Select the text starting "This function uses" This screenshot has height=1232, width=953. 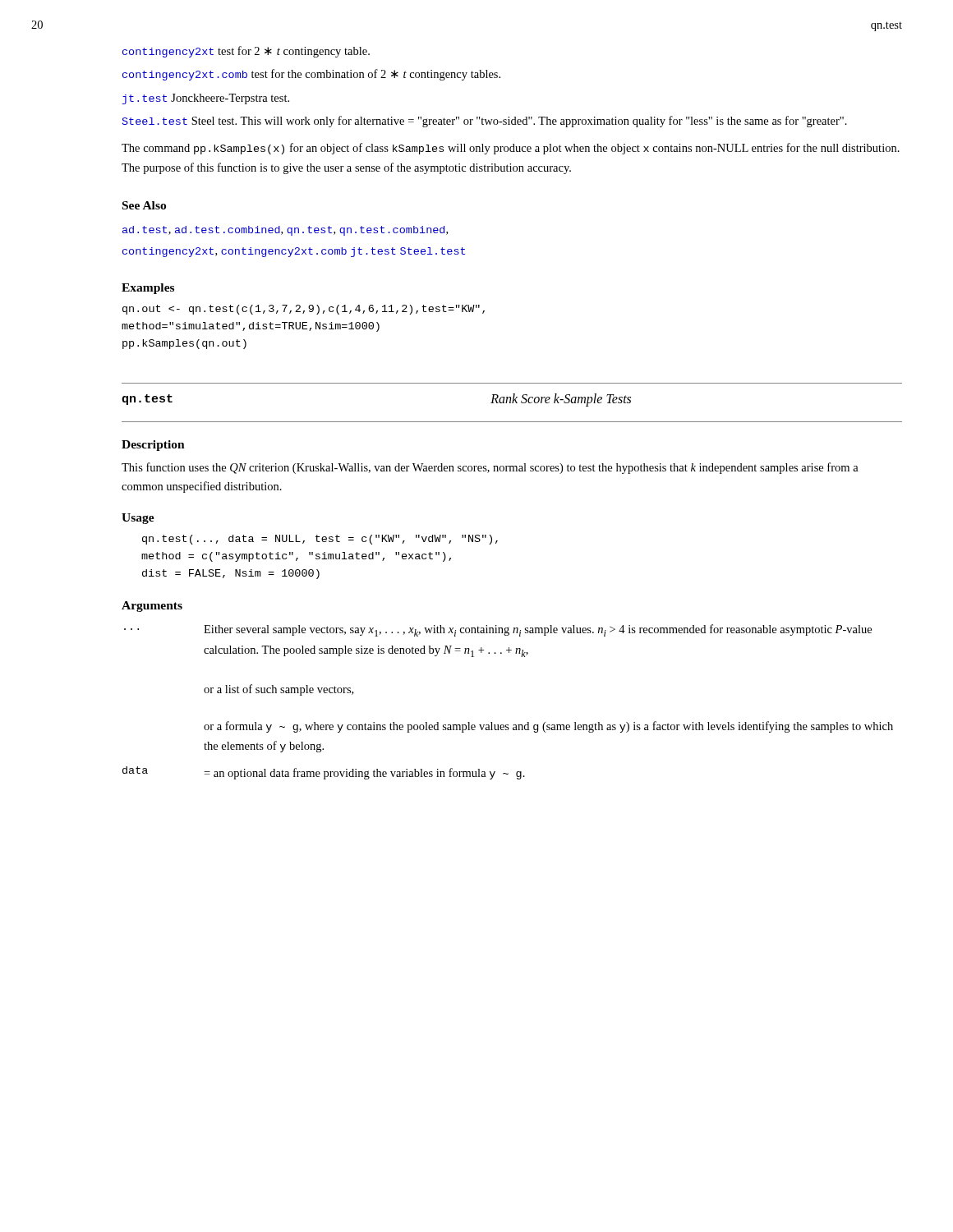click(x=490, y=477)
